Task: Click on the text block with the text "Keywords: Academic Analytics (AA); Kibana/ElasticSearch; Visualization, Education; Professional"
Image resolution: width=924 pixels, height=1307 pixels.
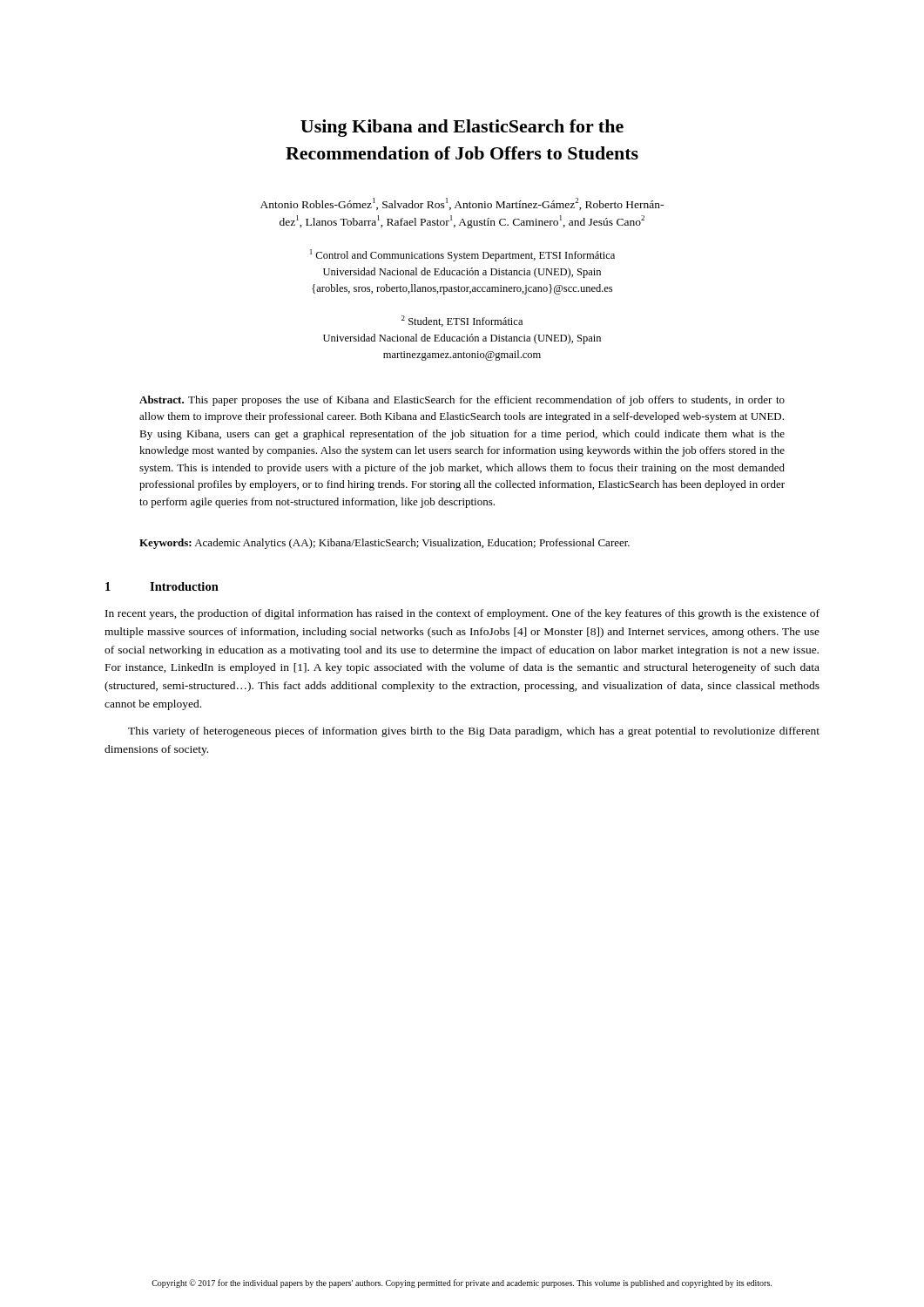Action: [385, 543]
